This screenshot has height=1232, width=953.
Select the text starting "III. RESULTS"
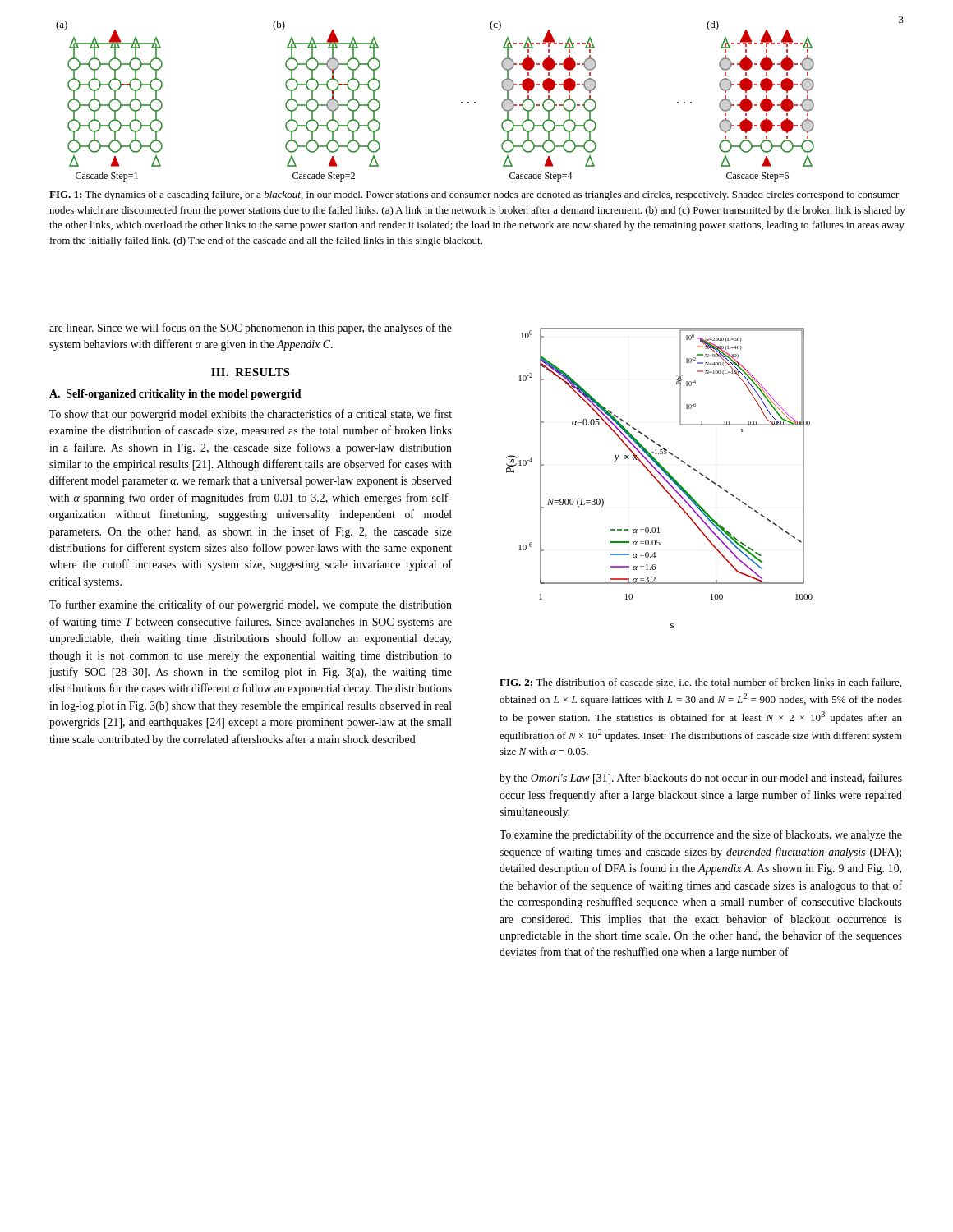click(x=251, y=372)
